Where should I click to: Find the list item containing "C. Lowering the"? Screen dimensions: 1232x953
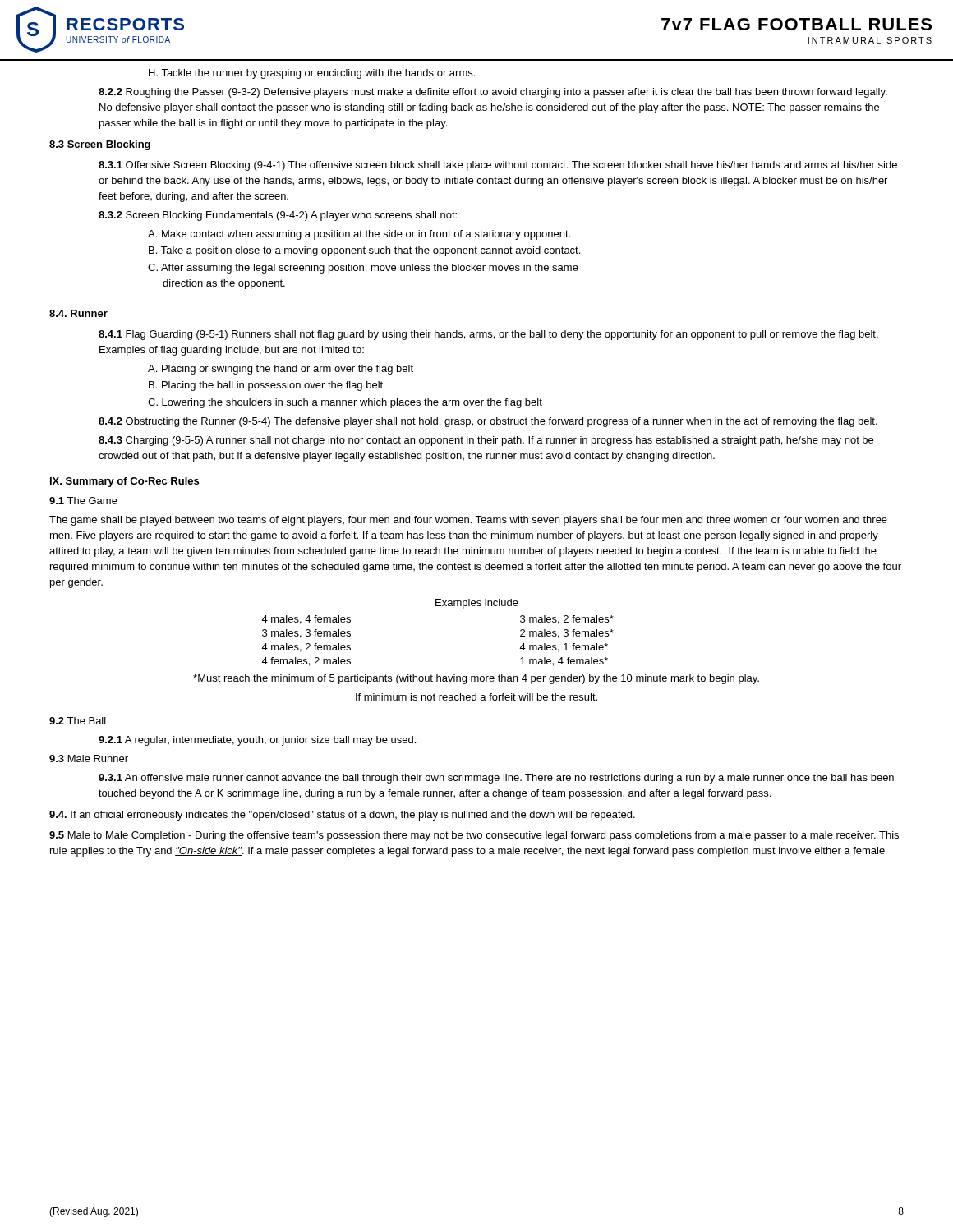tap(345, 402)
